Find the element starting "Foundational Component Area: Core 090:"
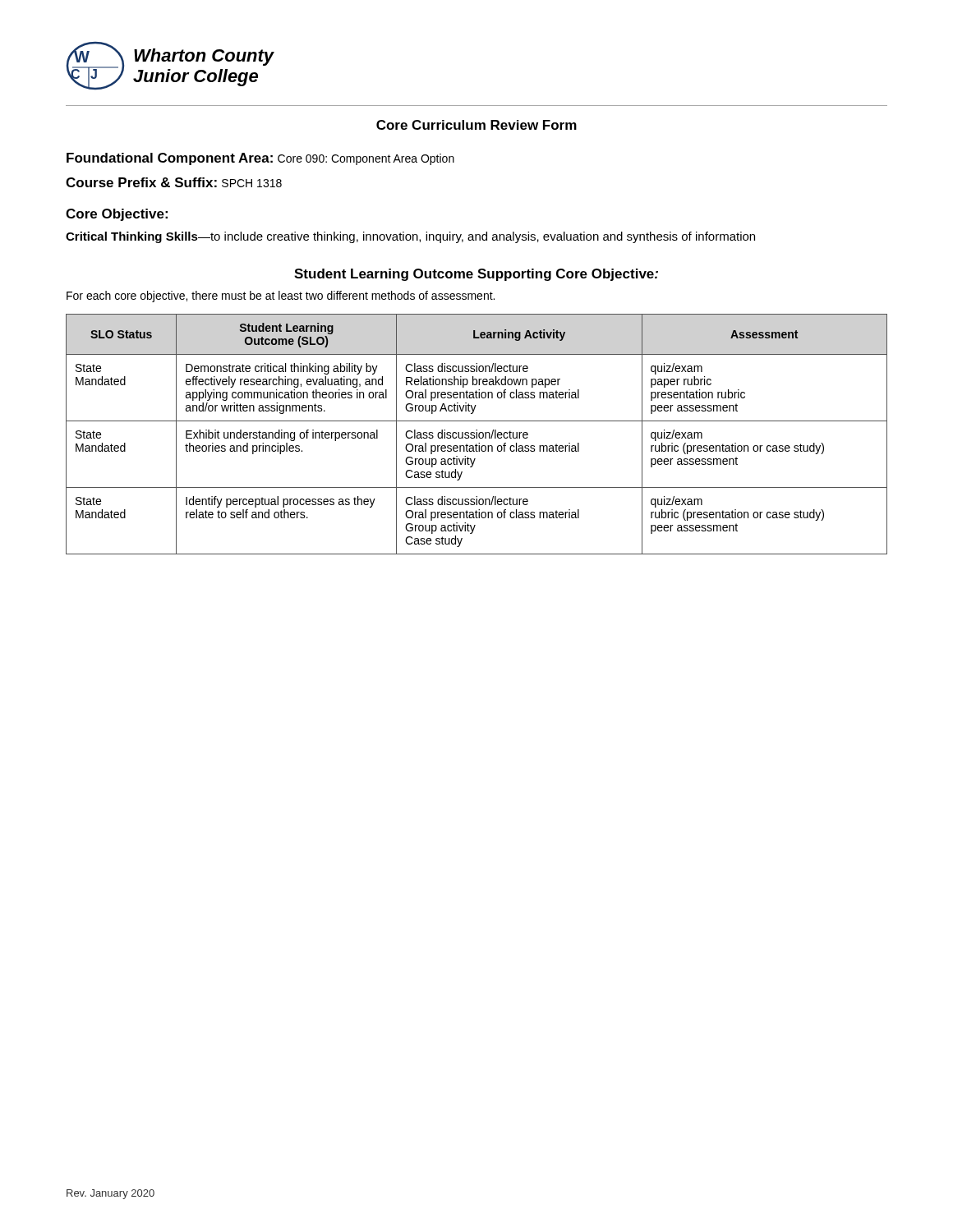The image size is (953, 1232). click(260, 158)
